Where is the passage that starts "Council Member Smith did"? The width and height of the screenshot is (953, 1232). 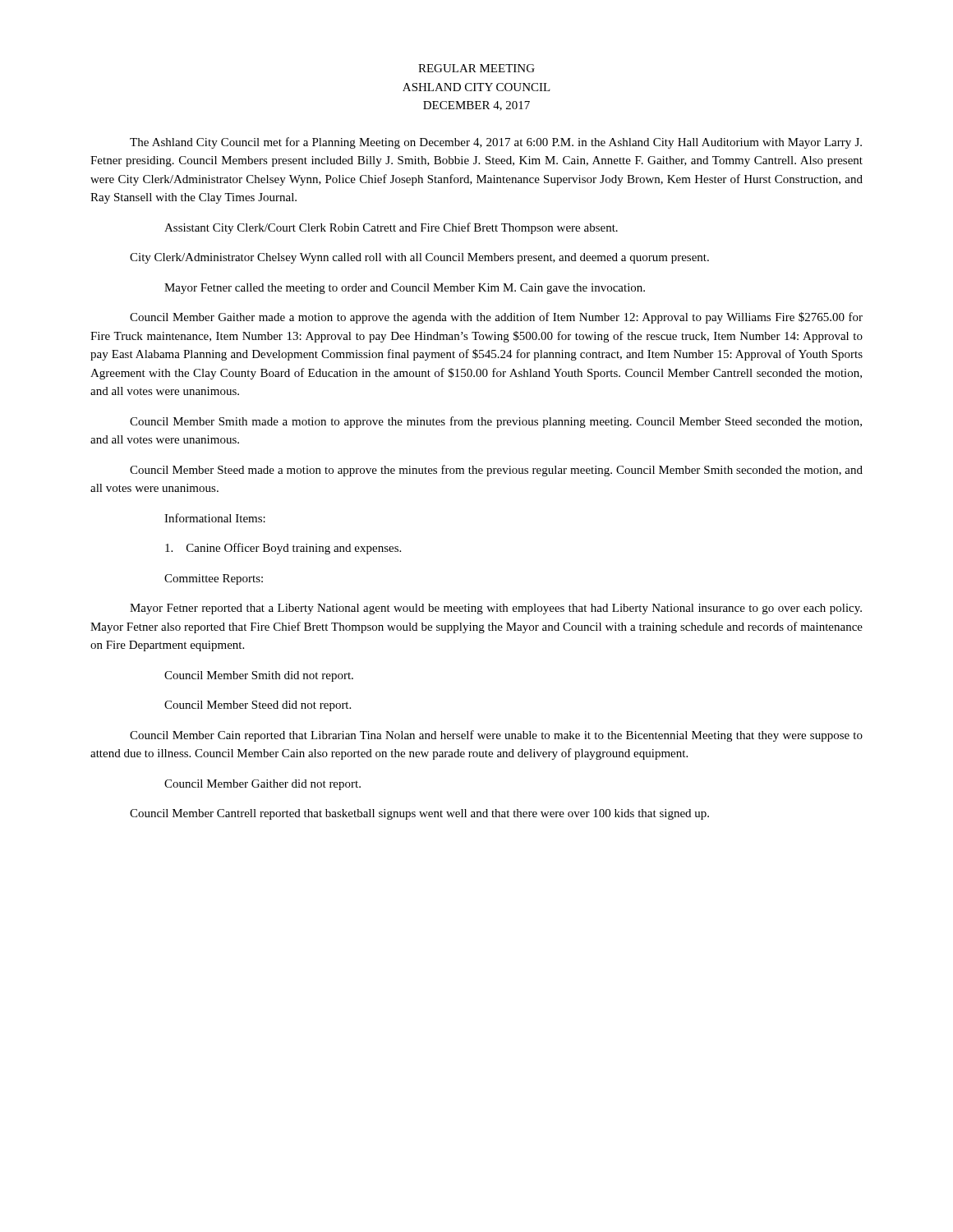coord(259,675)
